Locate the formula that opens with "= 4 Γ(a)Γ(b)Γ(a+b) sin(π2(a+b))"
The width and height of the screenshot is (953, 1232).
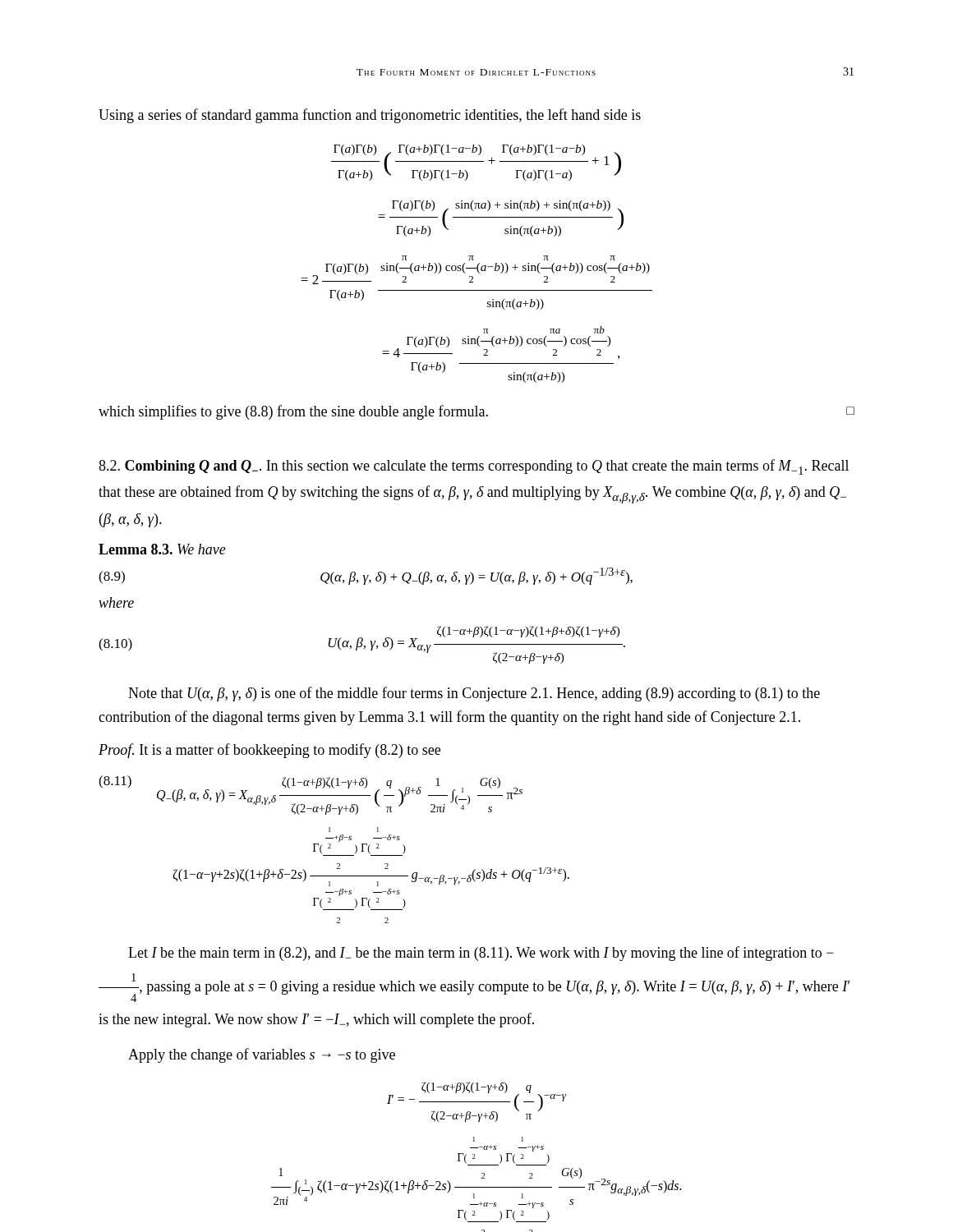point(501,354)
